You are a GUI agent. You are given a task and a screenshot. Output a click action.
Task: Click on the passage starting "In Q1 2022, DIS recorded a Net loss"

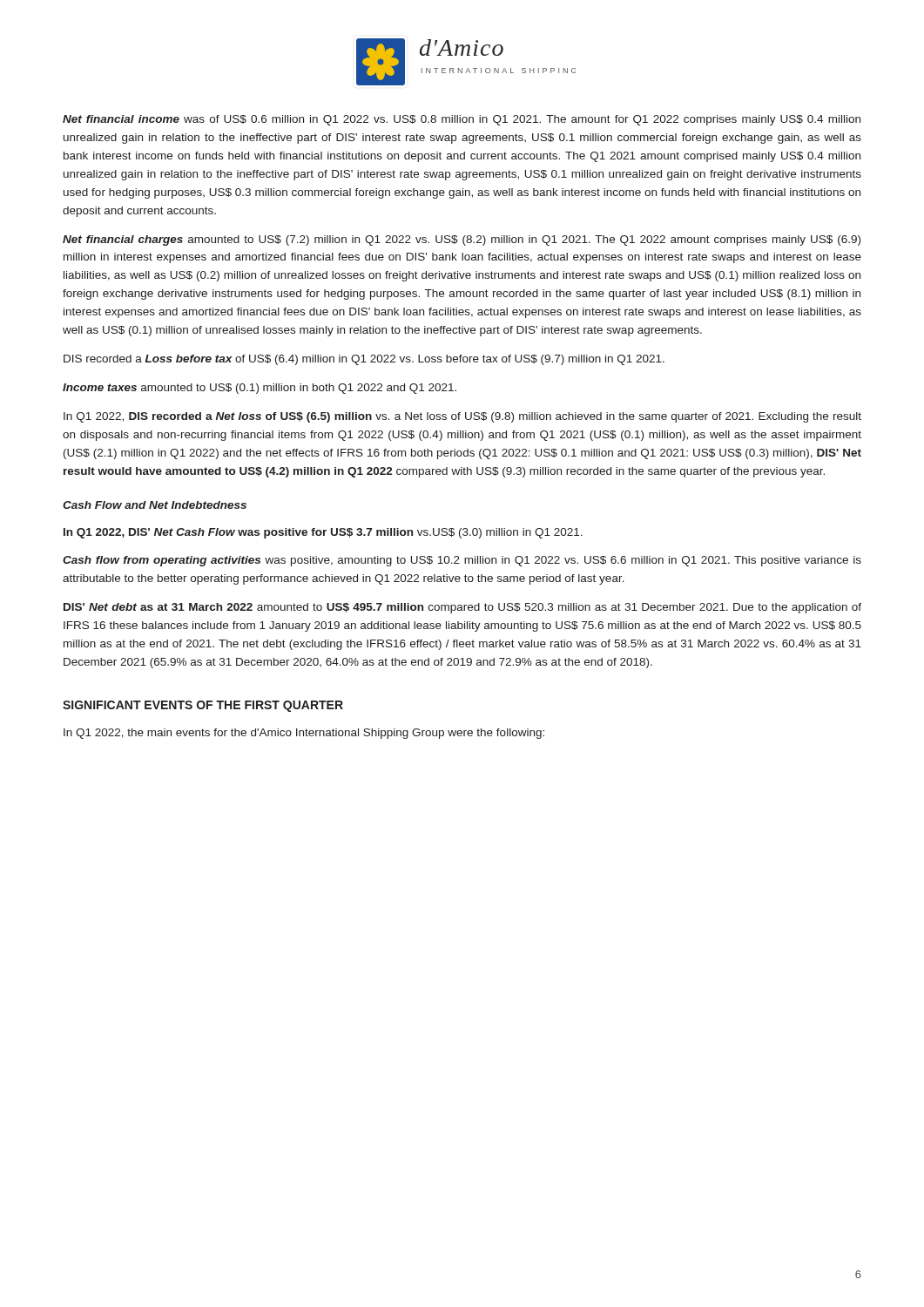point(462,444)
